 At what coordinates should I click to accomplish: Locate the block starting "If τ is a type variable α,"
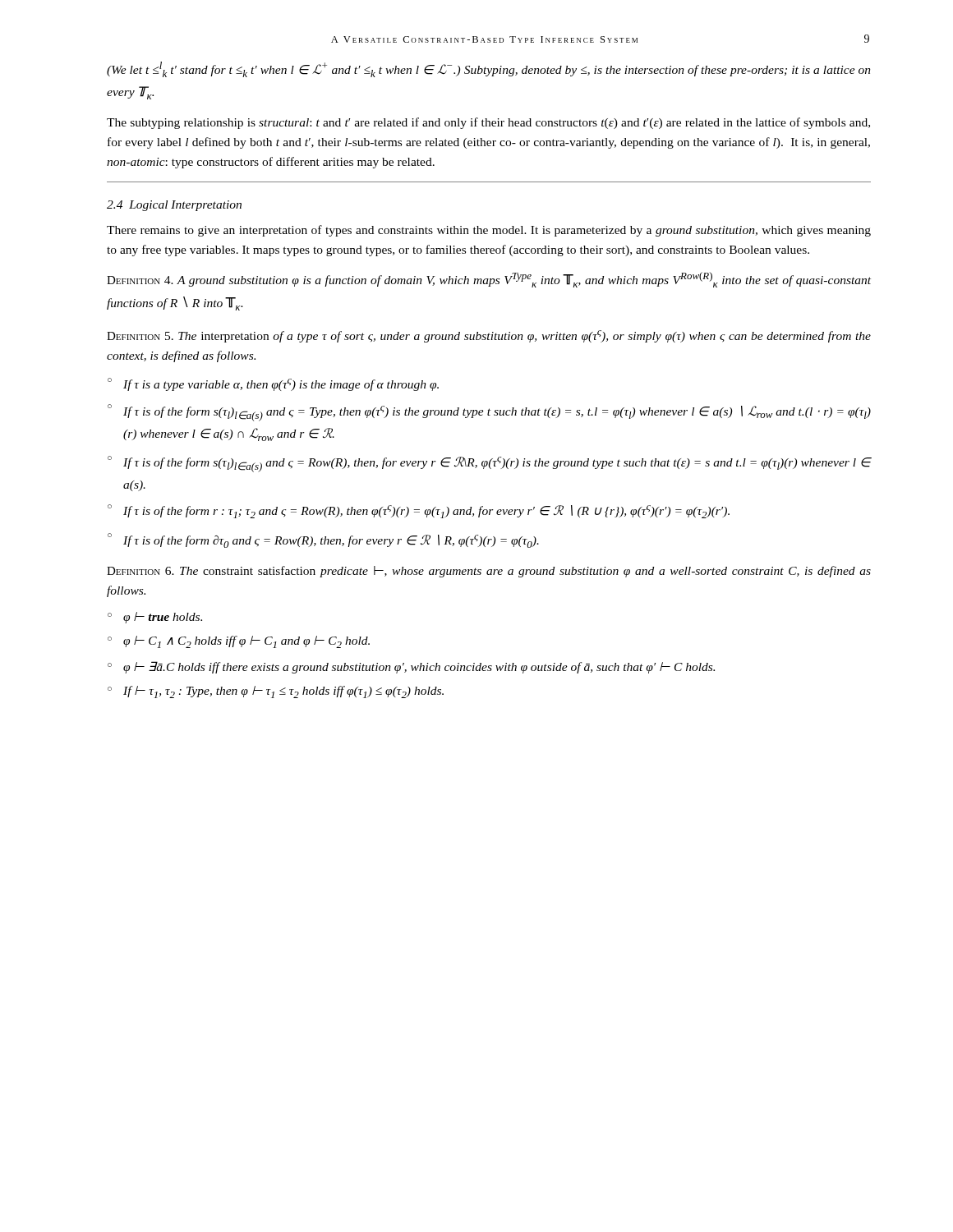282,383
